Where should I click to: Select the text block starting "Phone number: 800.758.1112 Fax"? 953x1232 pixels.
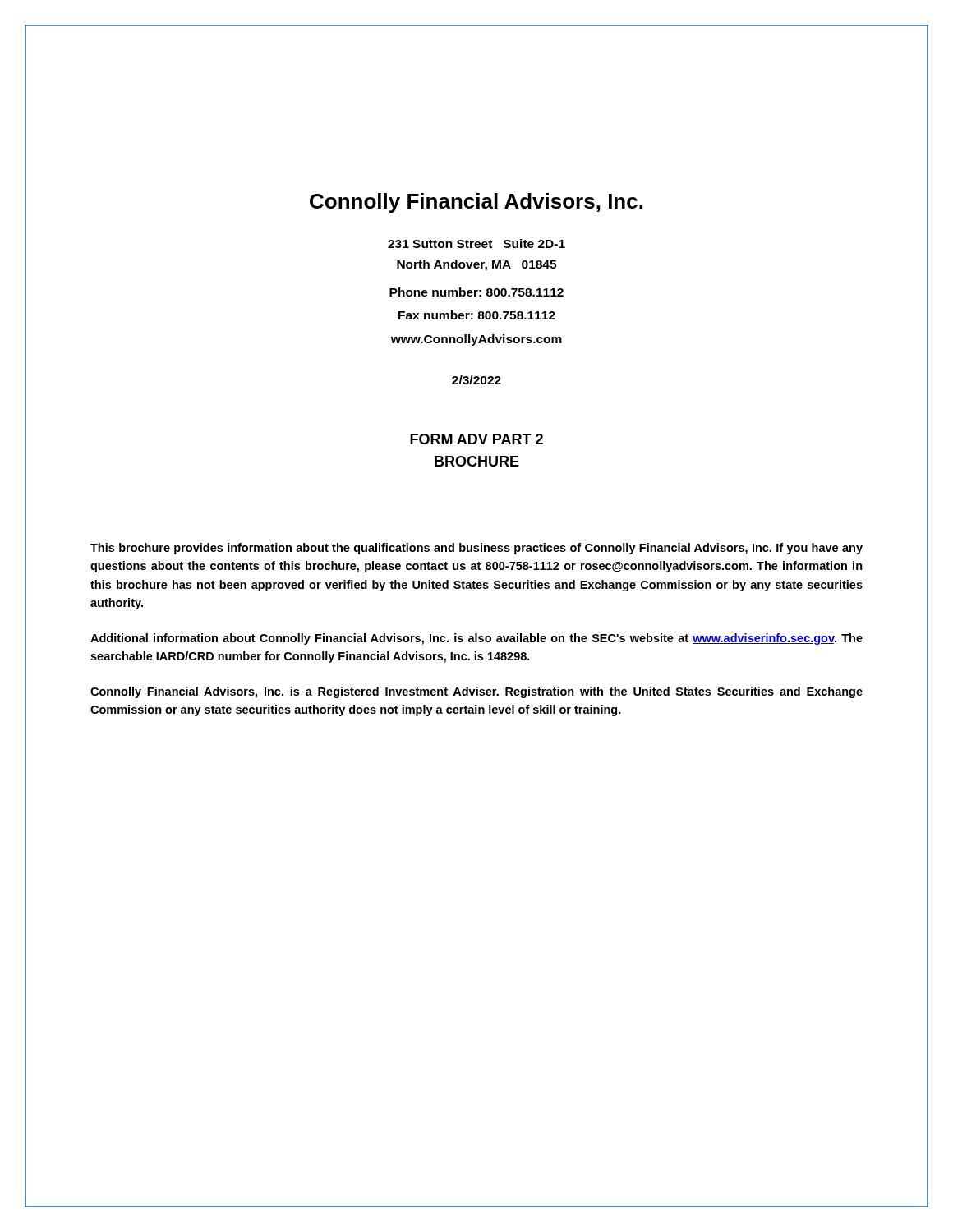(x=476, y=316)
